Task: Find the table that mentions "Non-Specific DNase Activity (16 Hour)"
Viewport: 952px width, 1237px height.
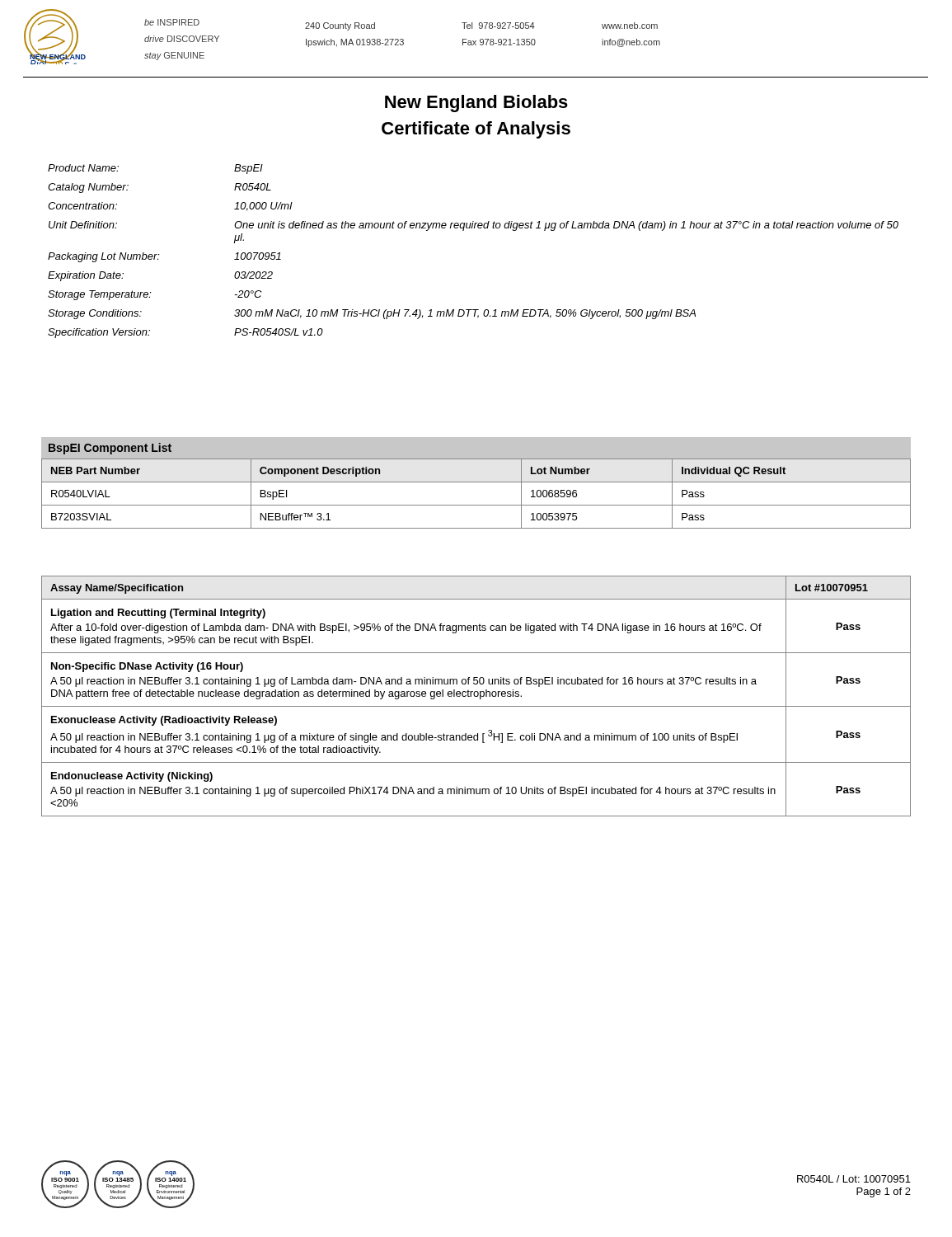Action: [476, 696]
